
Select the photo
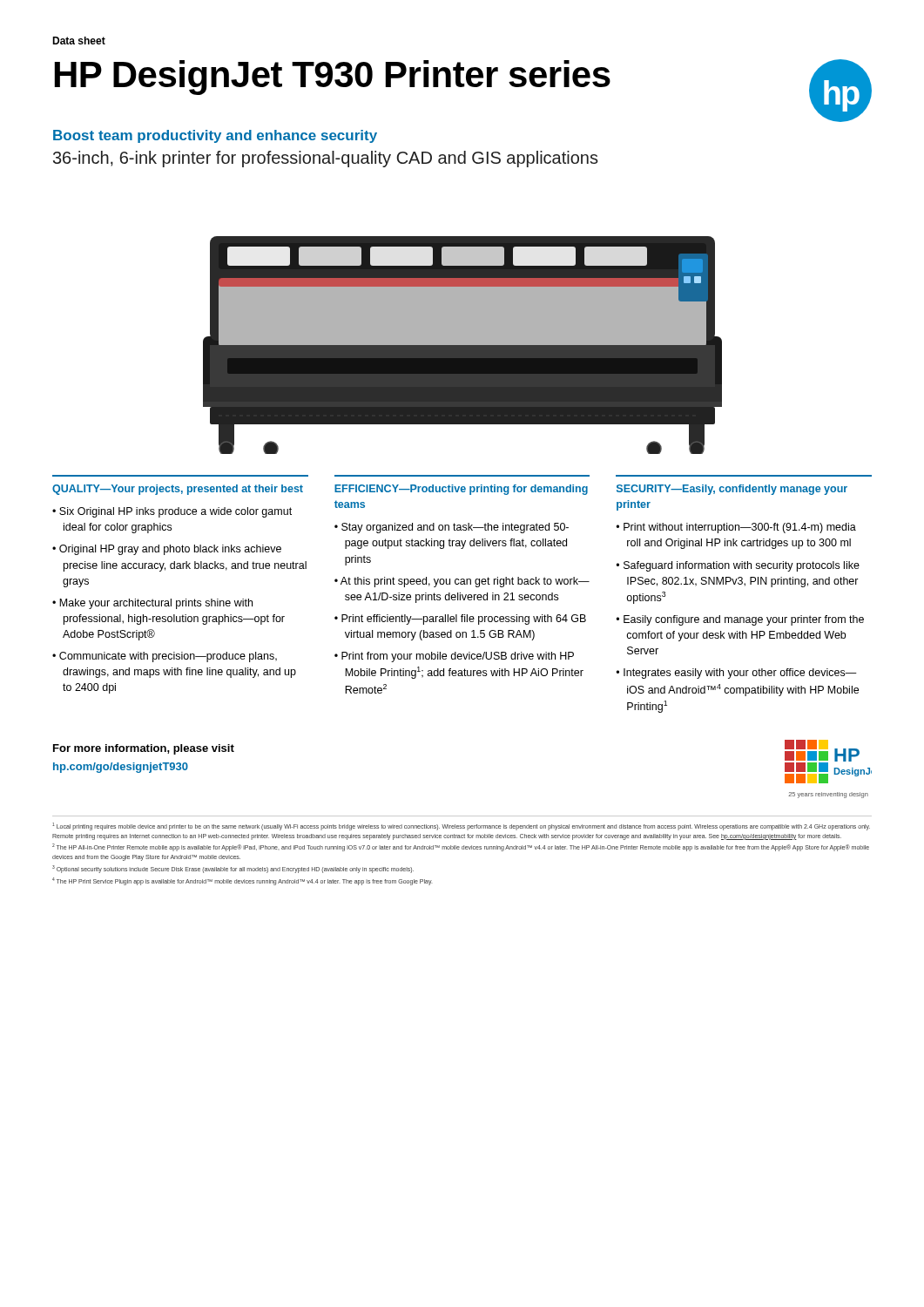coord(462,319)
